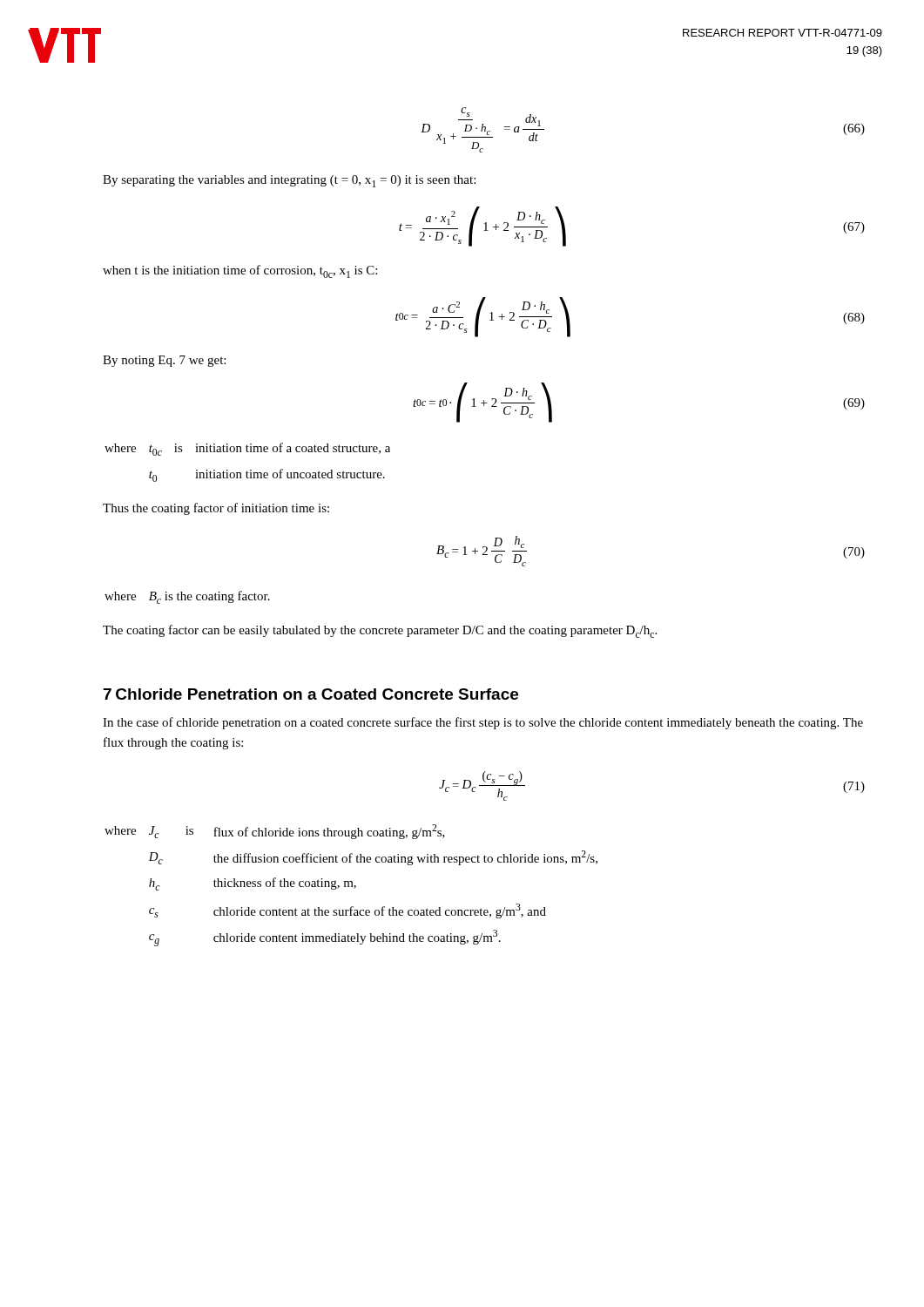Select the text block with the text "when t is the"
Screen dimensions: 1307x924
(240, 271)
